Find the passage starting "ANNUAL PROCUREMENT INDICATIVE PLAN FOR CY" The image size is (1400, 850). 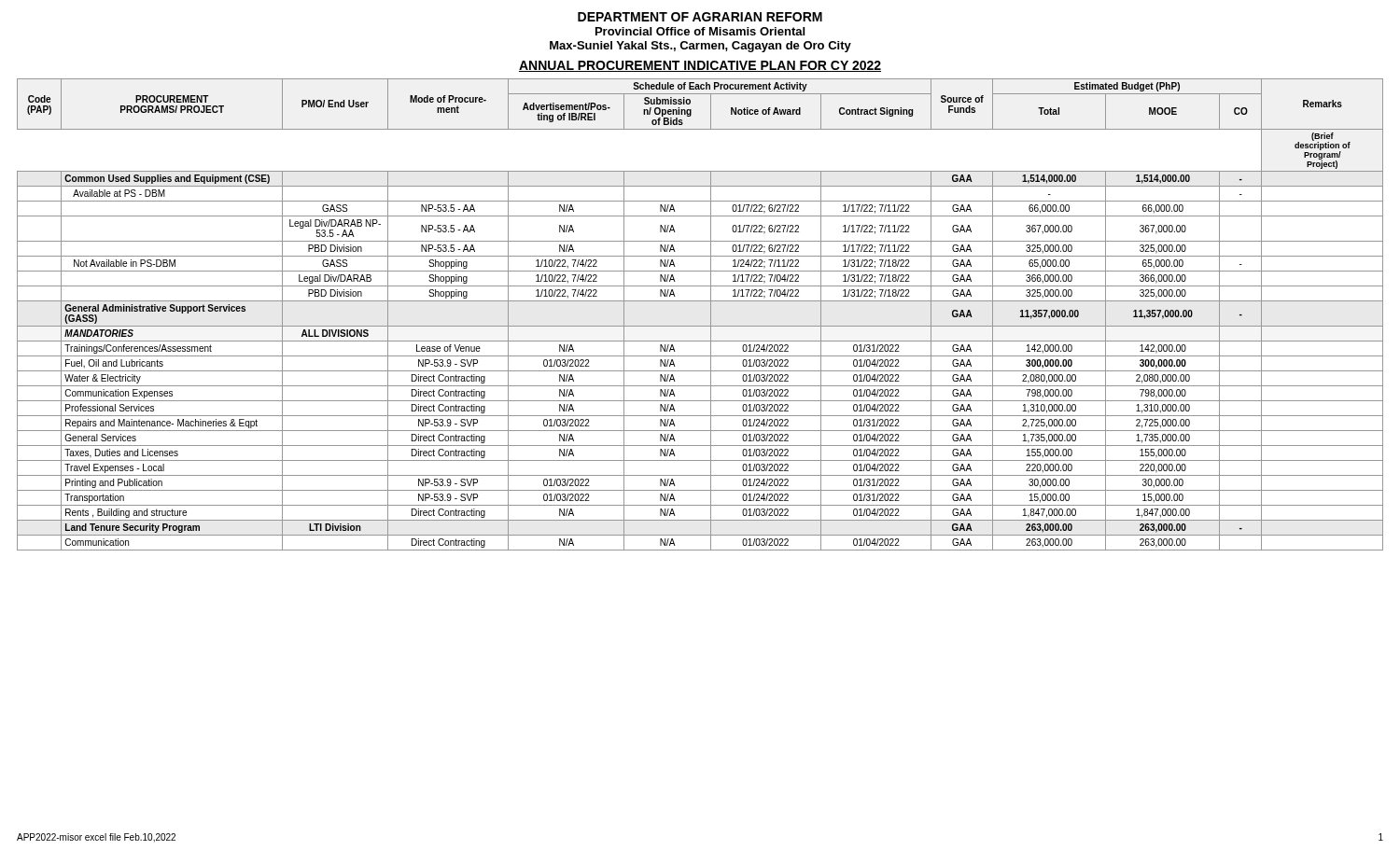coord(700,65)
